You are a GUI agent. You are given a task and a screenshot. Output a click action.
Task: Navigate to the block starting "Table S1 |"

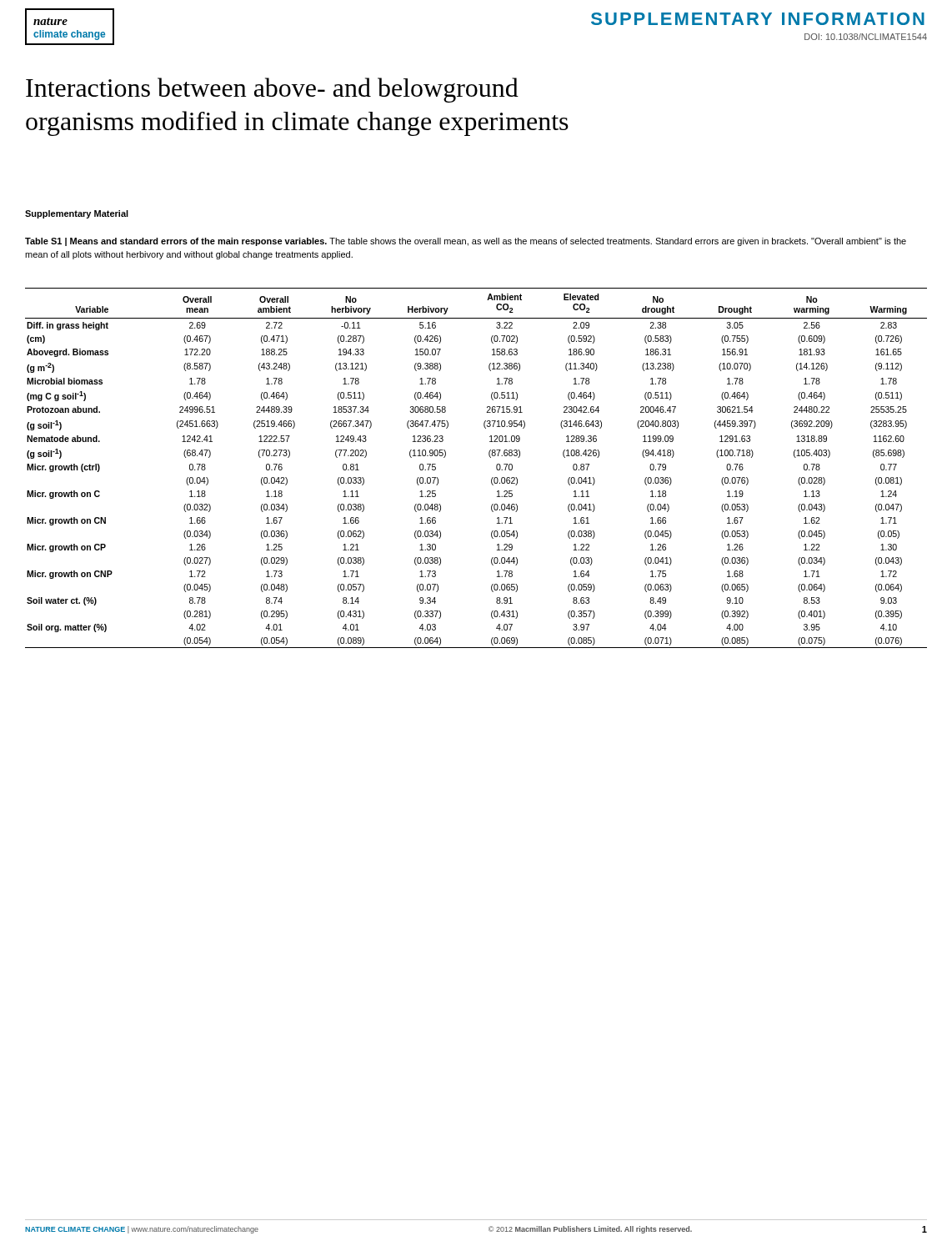(x=475, y=248)
